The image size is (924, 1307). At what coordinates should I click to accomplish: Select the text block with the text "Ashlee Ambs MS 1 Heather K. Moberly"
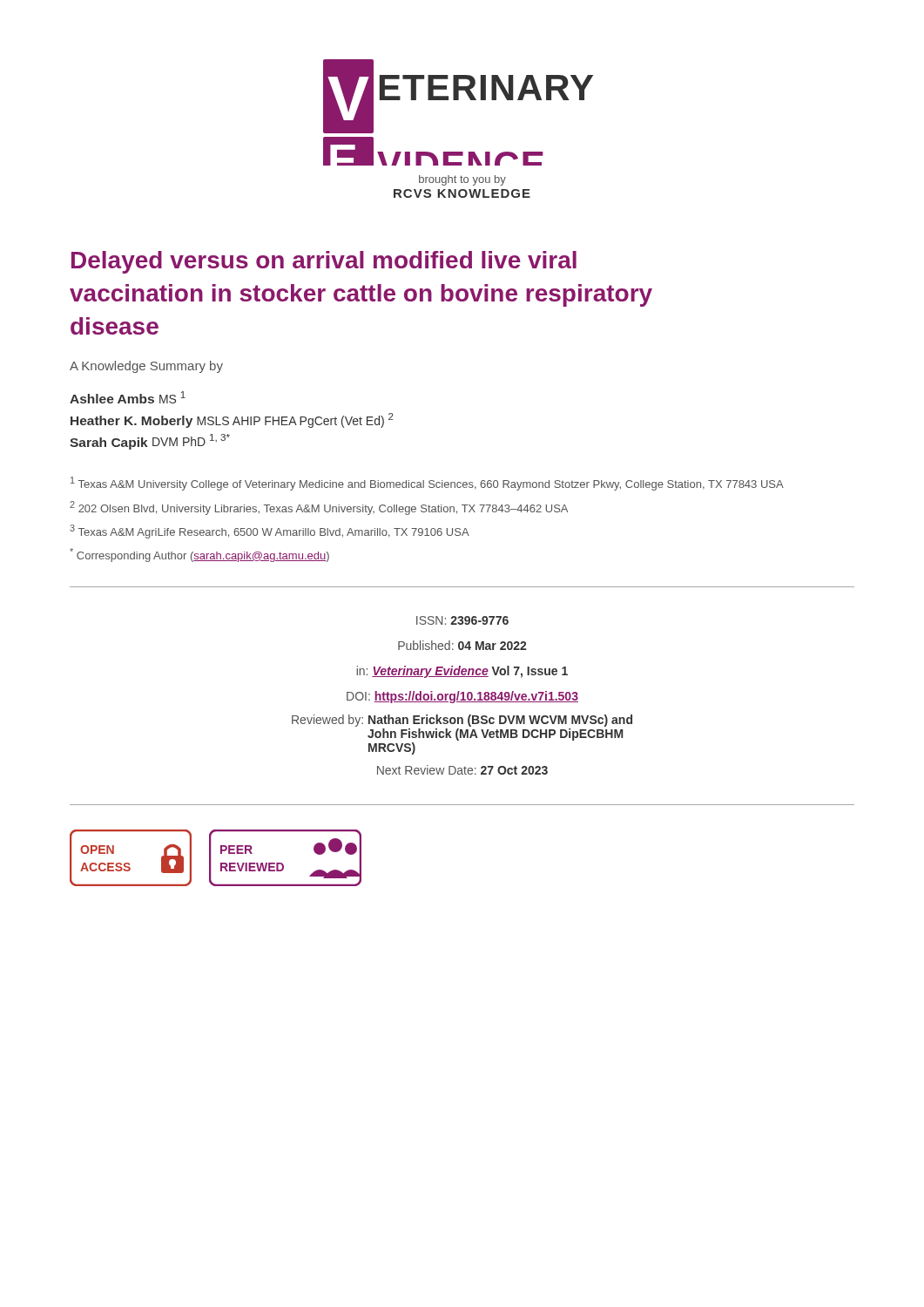(x=128, y=397)
